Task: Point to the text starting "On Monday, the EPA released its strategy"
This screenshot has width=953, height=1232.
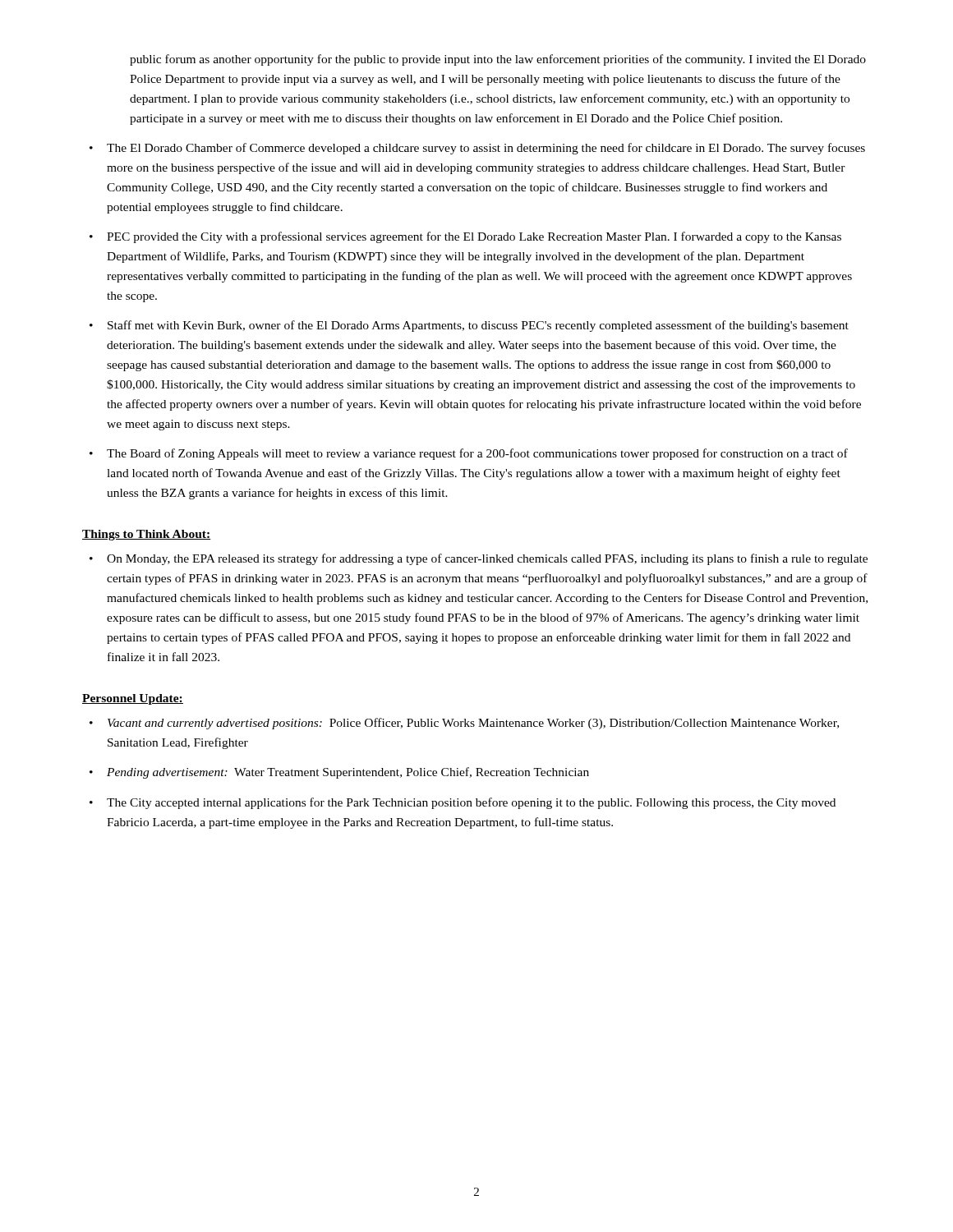Action: click(x=476, y=608)
